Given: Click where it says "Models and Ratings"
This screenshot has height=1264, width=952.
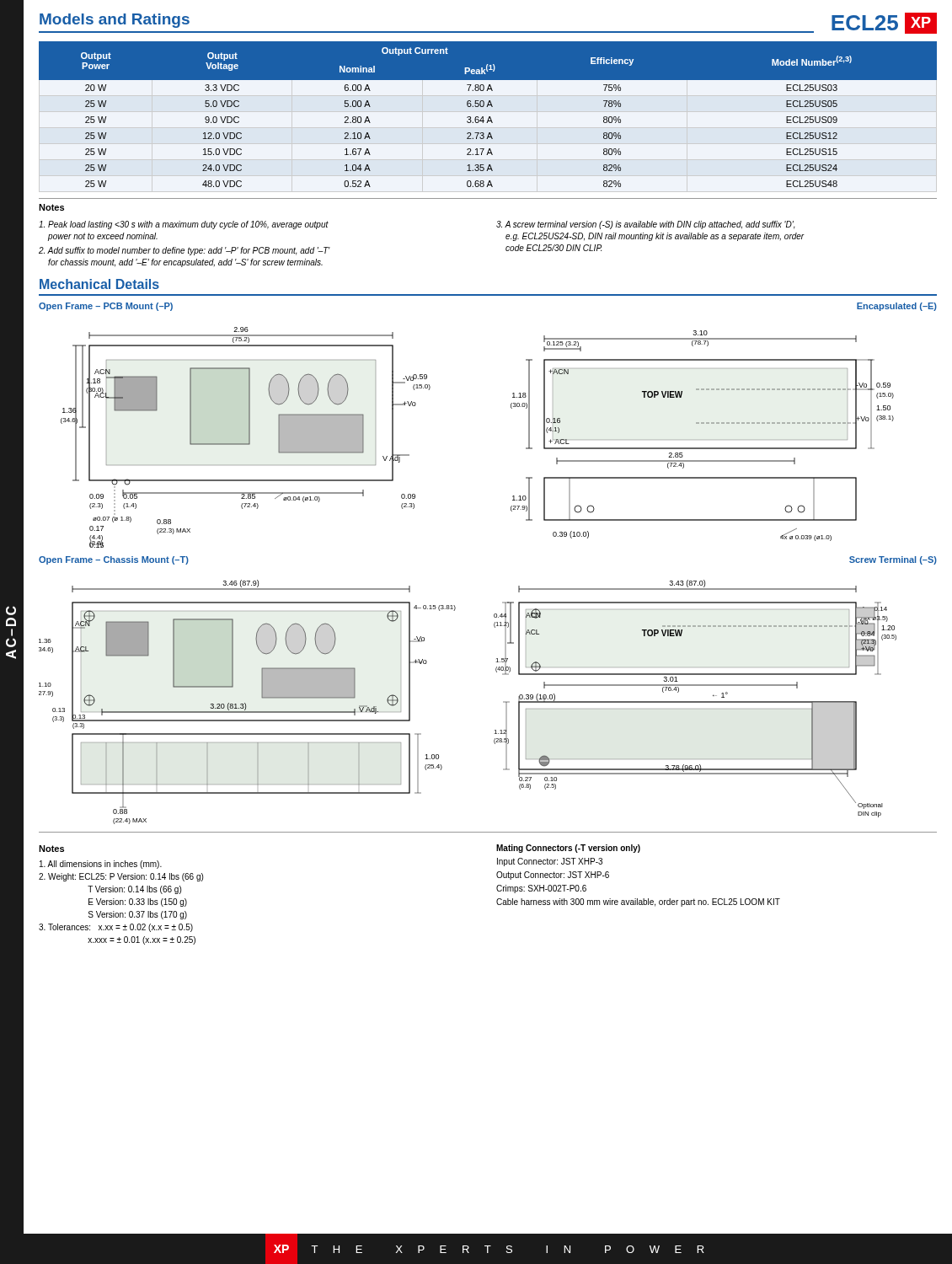Looking at the screenshot, I should pos(114,19).
